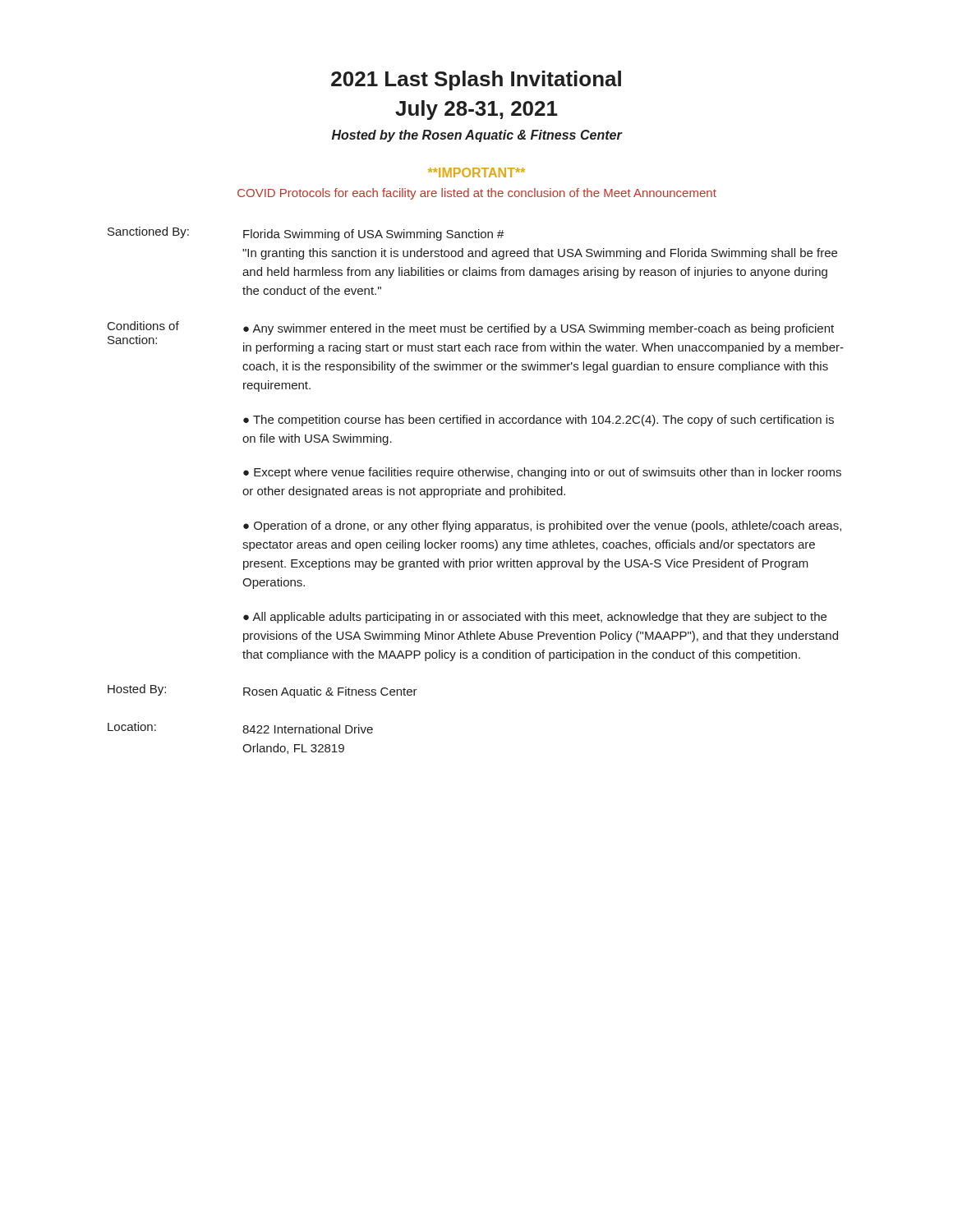Screen dimensions: 1232x953
Task: Locate the title that reads "2021 Last Splash Invitational"
Action: (x=476, y=104)
